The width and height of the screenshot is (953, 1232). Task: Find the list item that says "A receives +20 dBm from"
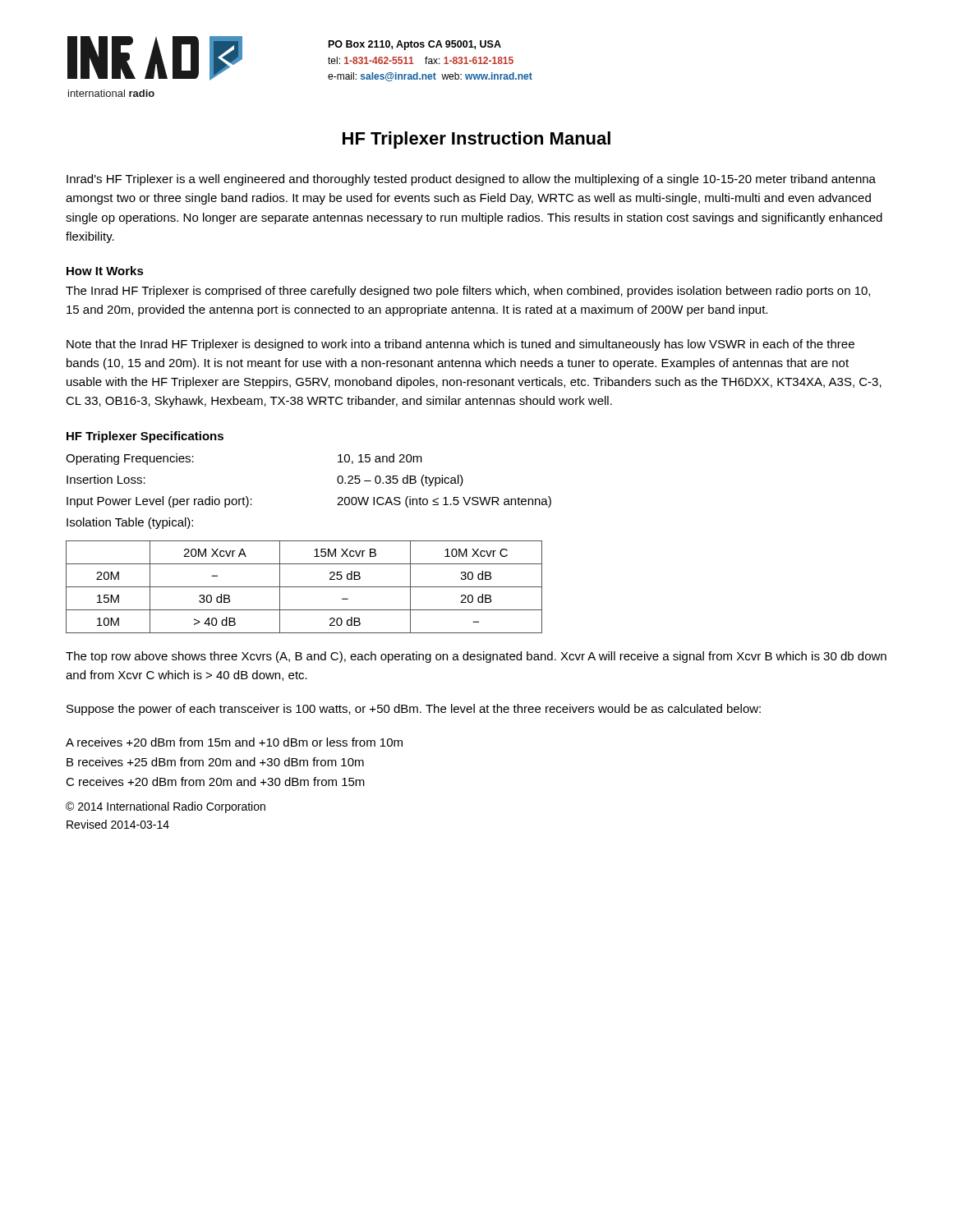click(x=235, y=742)
